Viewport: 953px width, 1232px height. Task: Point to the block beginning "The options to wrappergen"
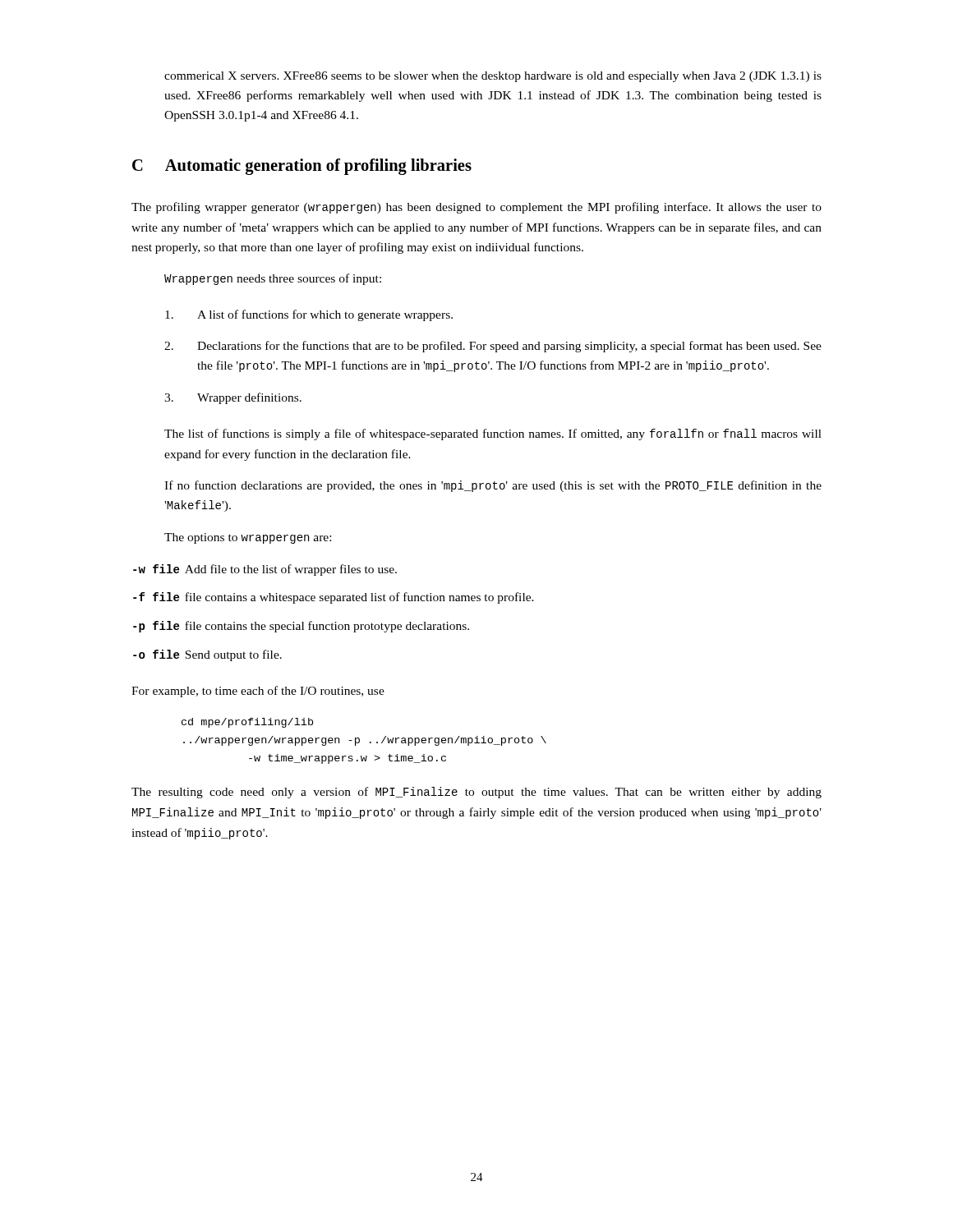coord(248,538)
